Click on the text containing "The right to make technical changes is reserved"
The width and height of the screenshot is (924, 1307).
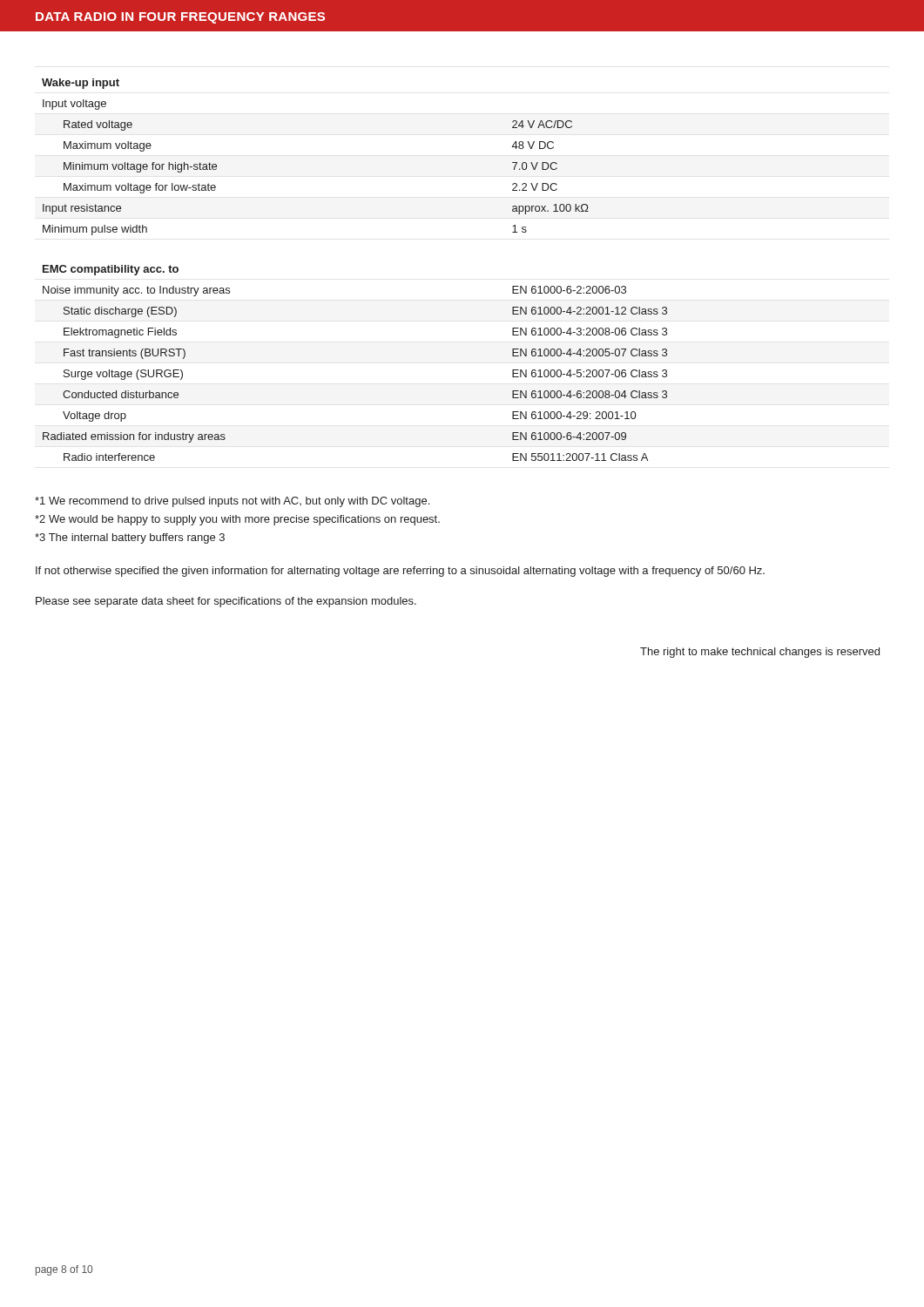pos(760,651)
